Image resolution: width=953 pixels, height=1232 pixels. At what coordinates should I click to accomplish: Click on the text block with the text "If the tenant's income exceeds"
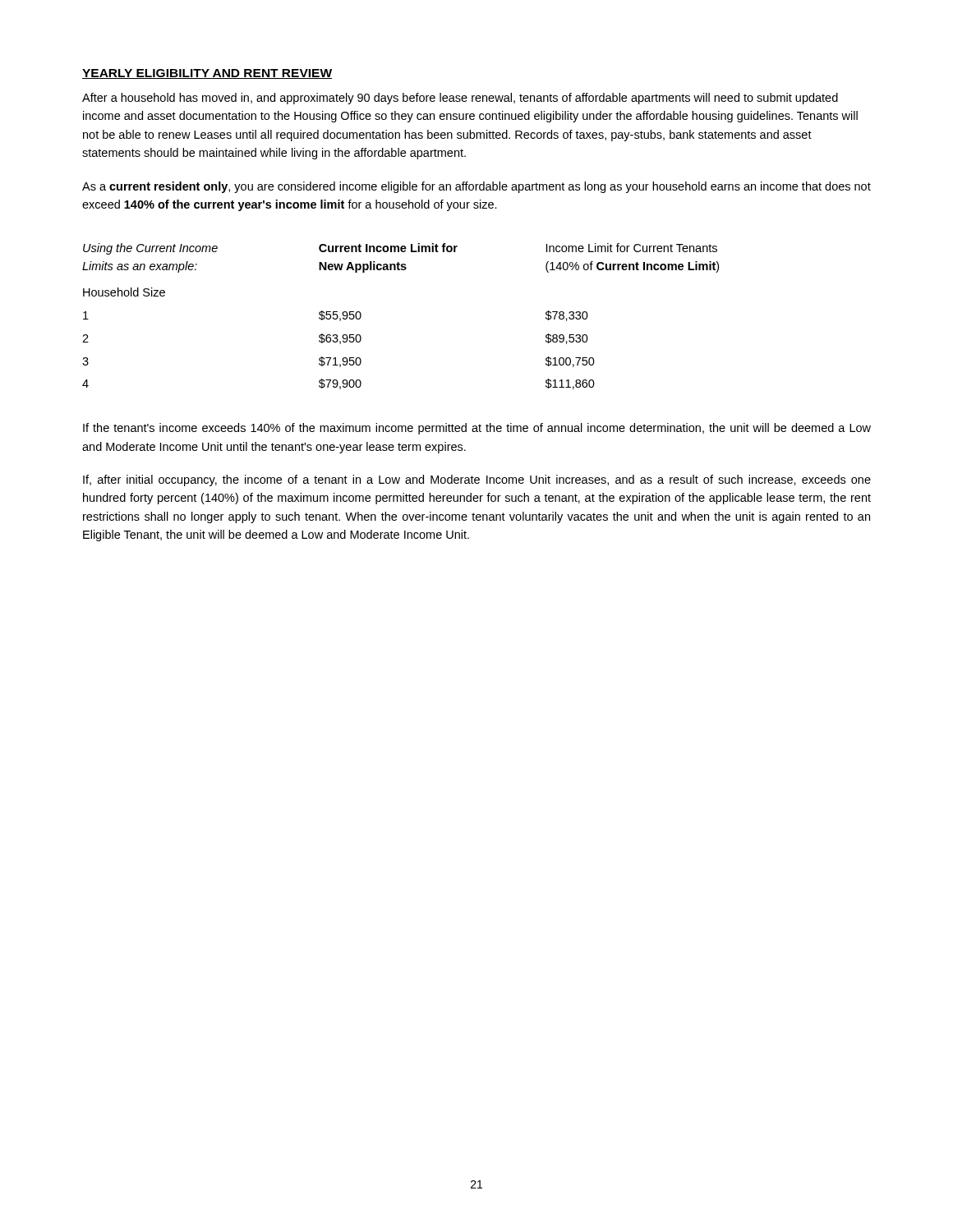pyautogui.click(x=476, y=437)
